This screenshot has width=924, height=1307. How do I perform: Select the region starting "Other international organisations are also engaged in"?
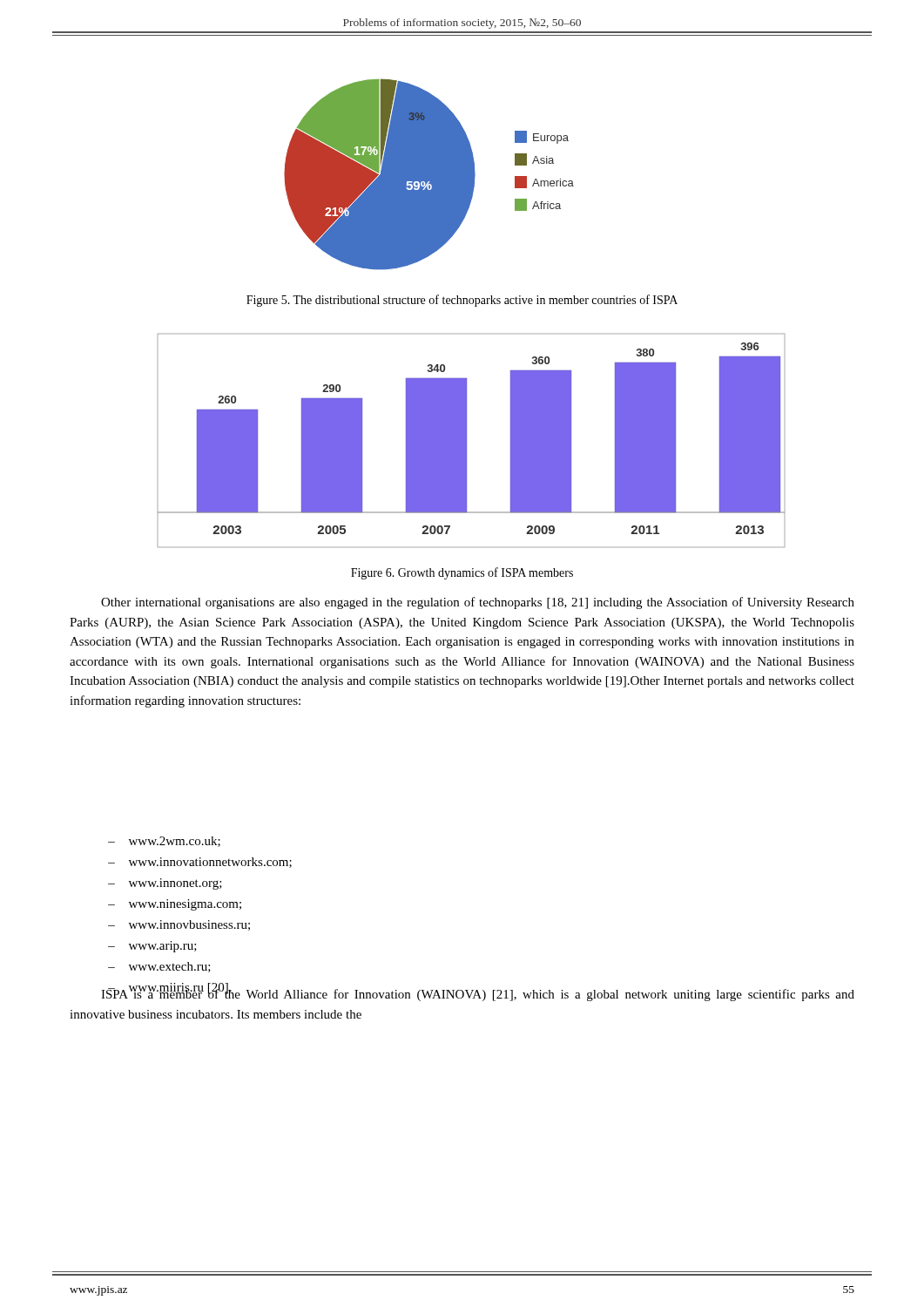point(462,651)
